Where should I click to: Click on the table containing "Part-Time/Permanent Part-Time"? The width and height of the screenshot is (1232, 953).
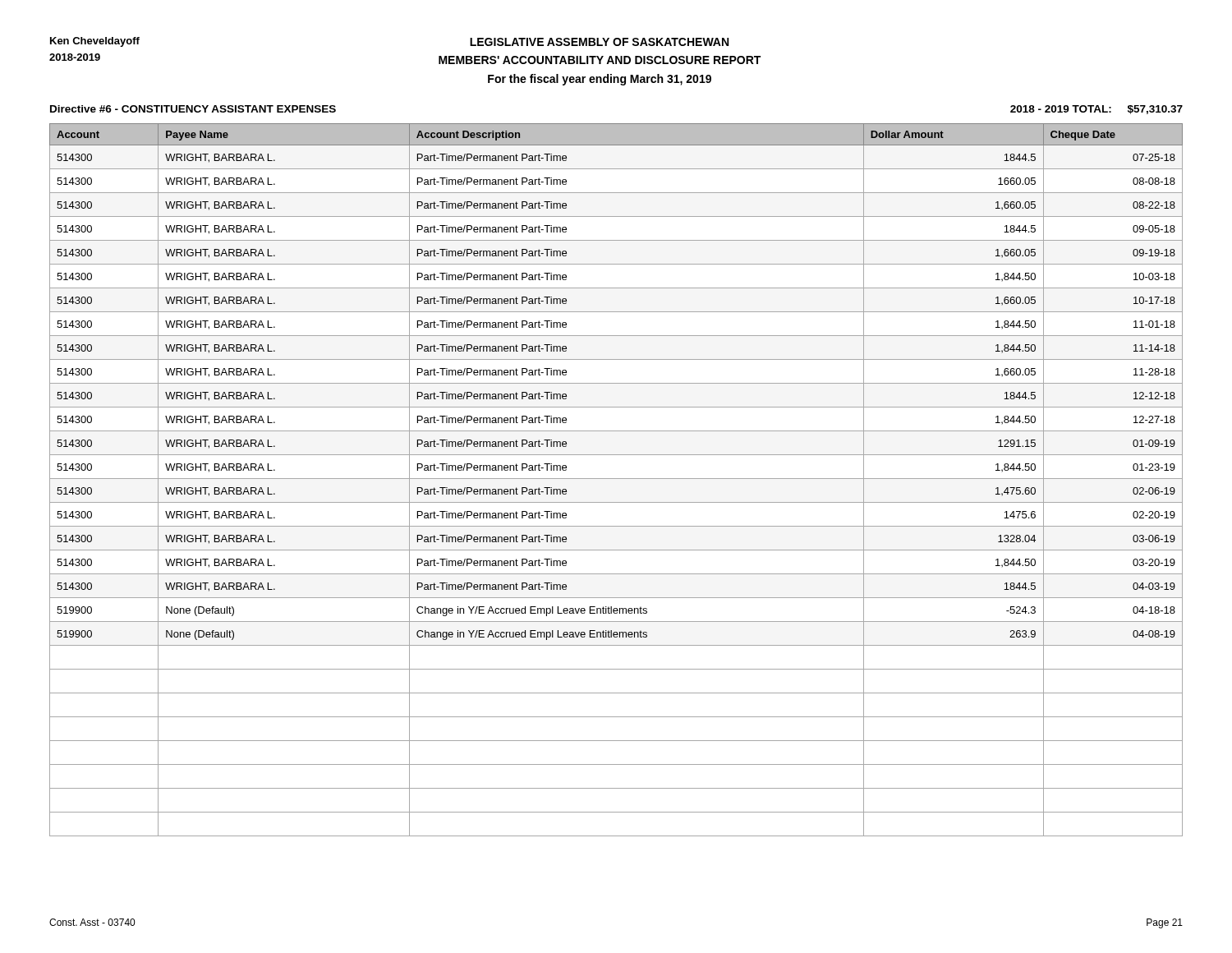coord(616,480)
